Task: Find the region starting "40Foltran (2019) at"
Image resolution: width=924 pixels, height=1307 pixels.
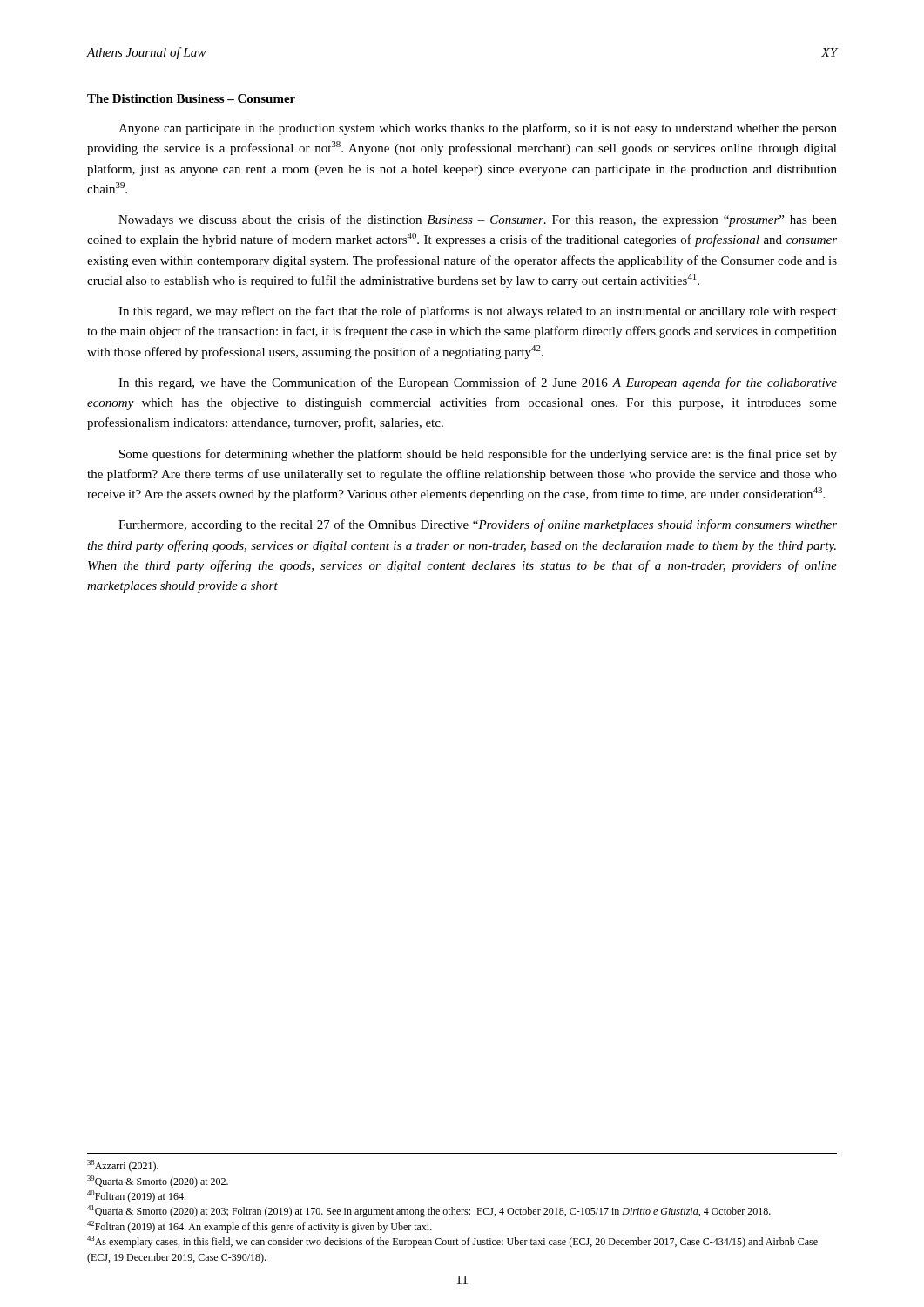Action: point(137,1196)
